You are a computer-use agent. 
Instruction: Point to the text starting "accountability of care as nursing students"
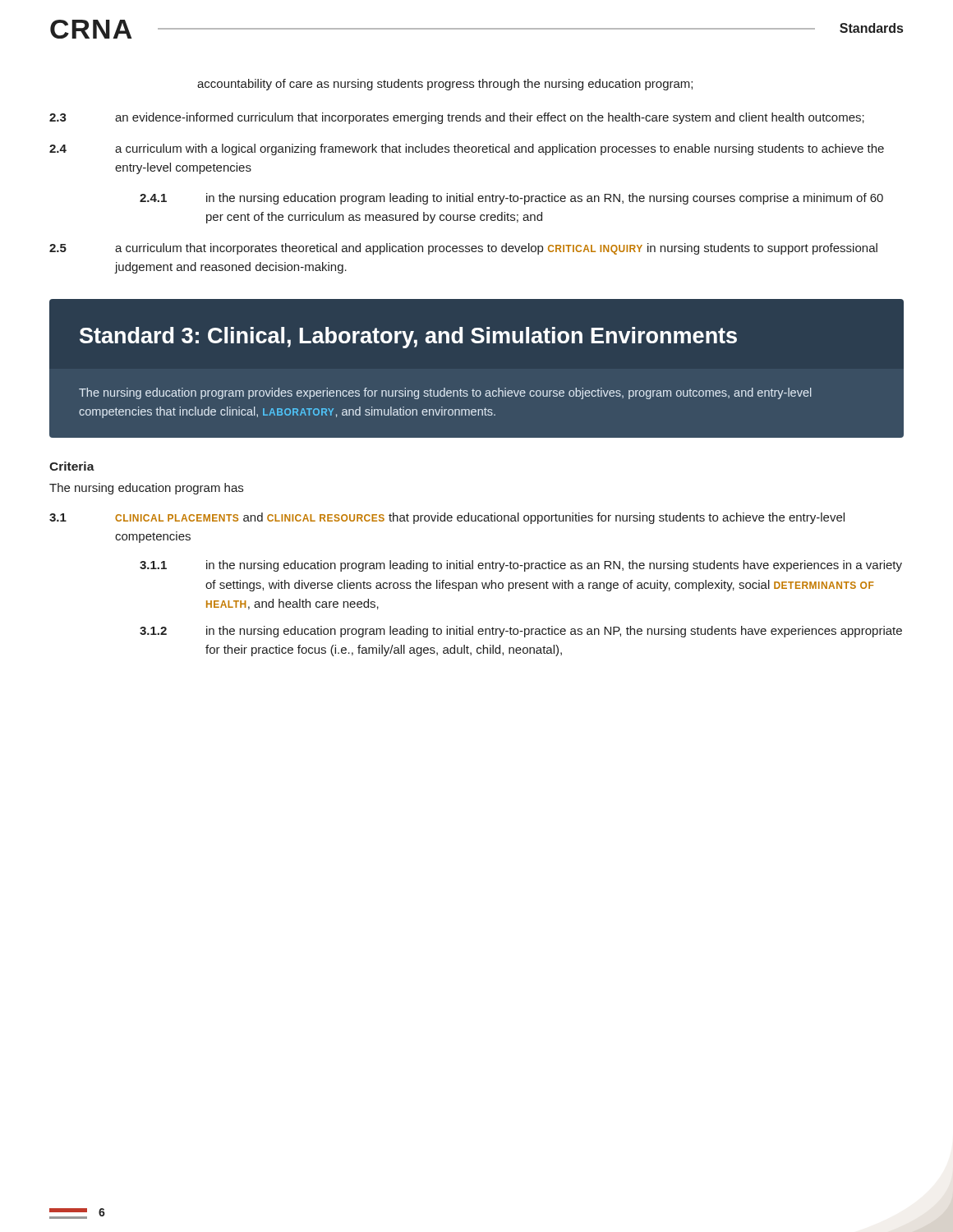pos(445,83)
